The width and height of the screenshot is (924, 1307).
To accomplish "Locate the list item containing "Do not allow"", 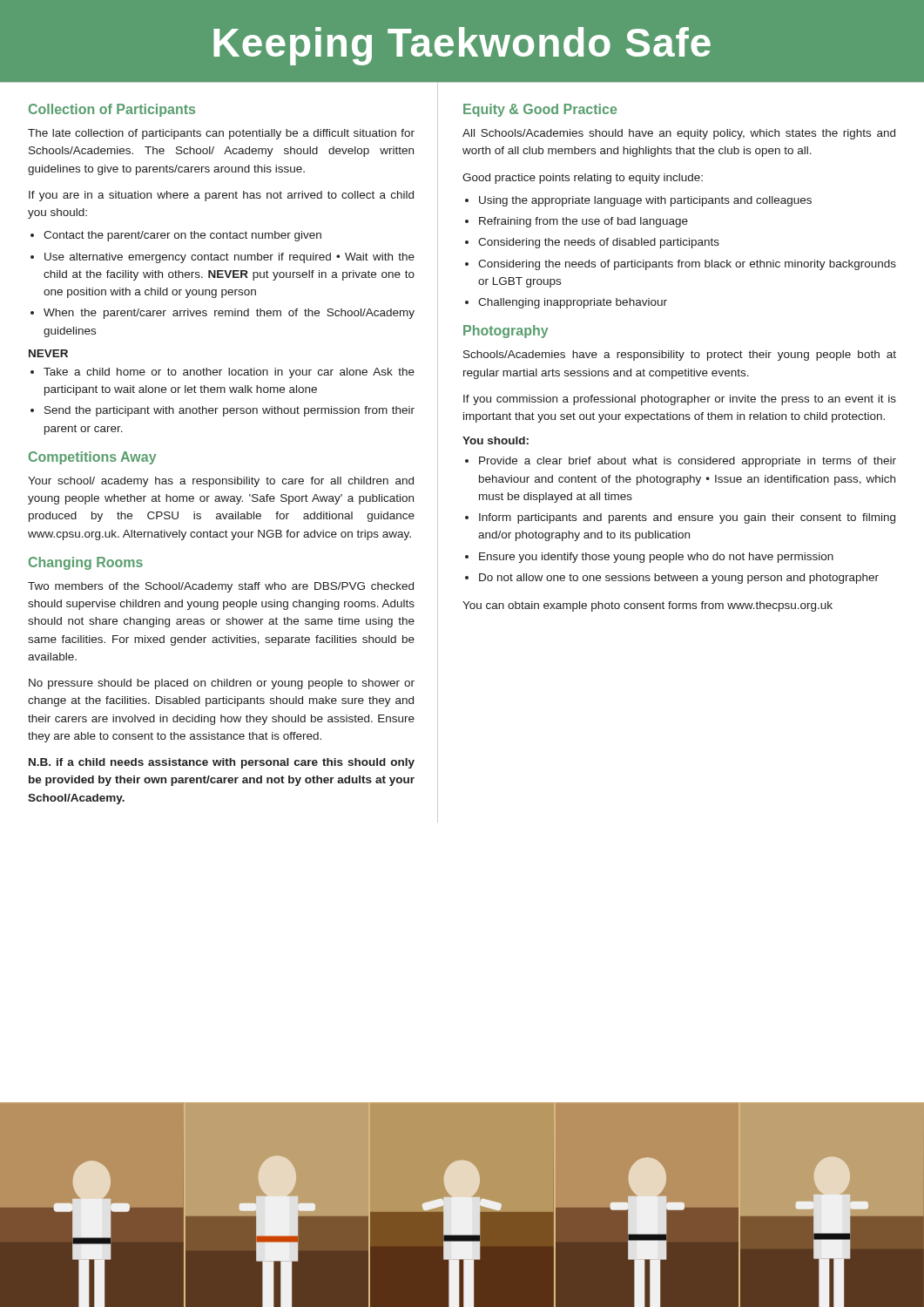I will point(679,578).
